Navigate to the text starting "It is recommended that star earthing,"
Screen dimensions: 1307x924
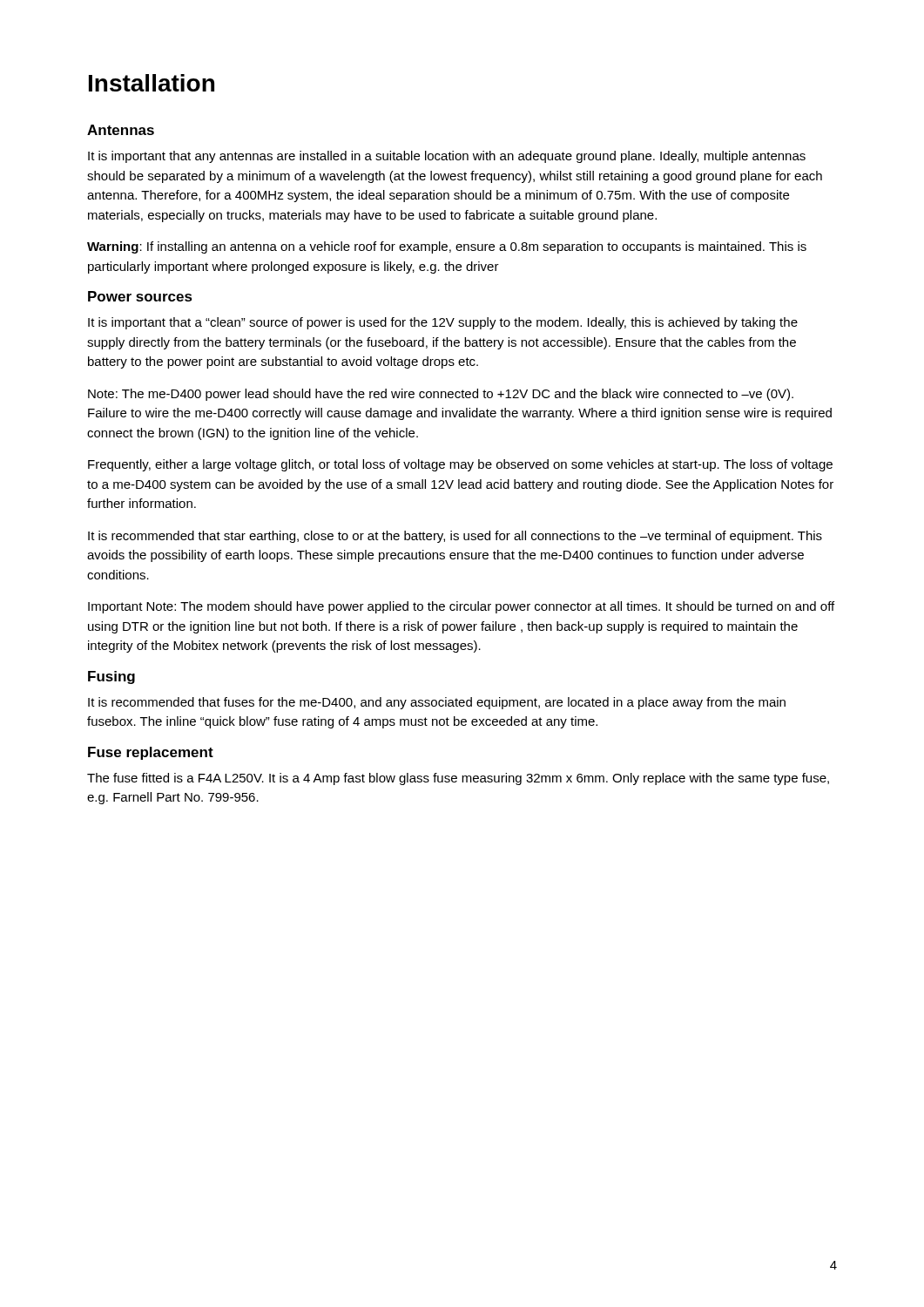[x=462, y=555]
